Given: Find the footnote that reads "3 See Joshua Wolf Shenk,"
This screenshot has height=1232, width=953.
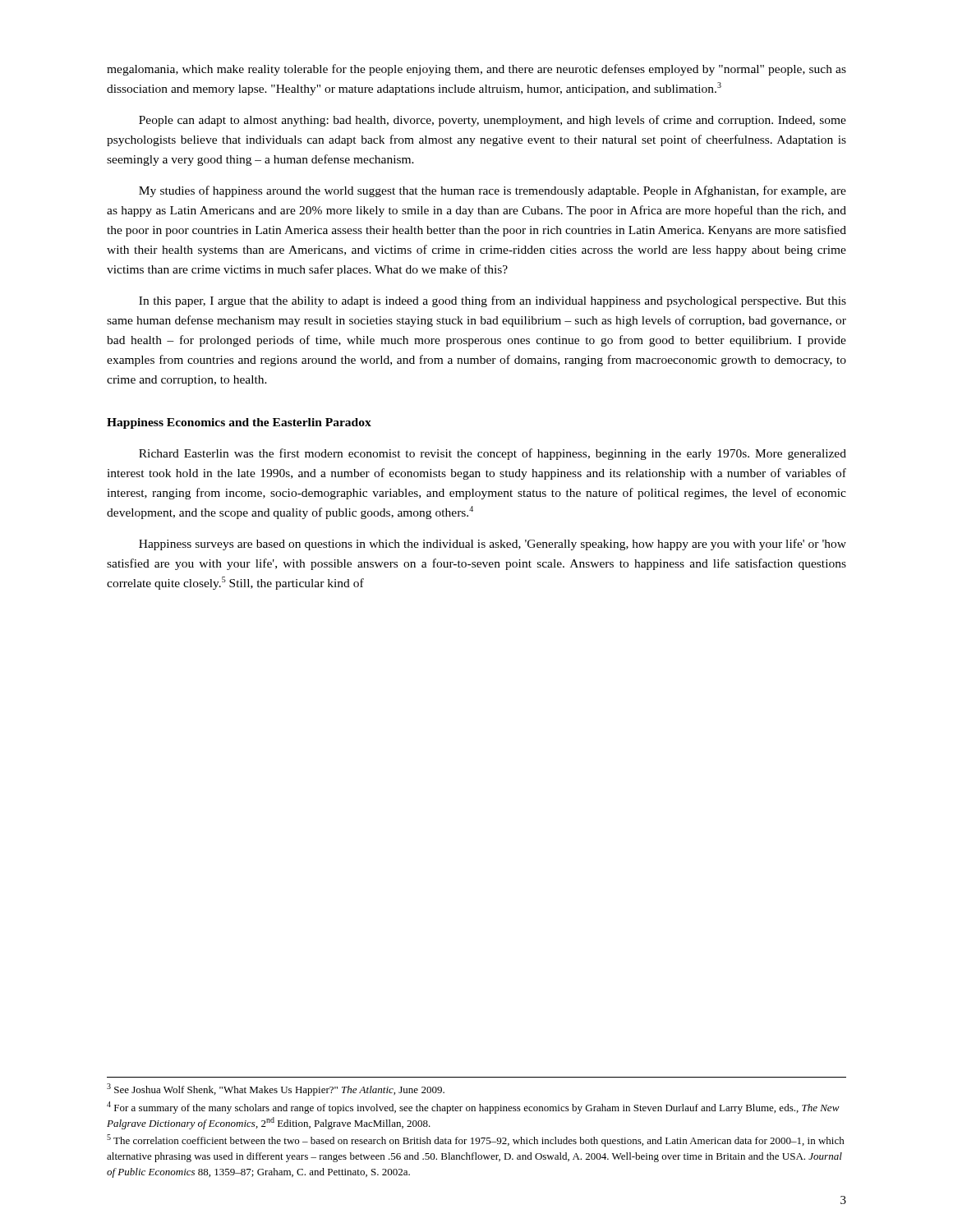Looking at the screenshot, I should (x=276, y=1089).
